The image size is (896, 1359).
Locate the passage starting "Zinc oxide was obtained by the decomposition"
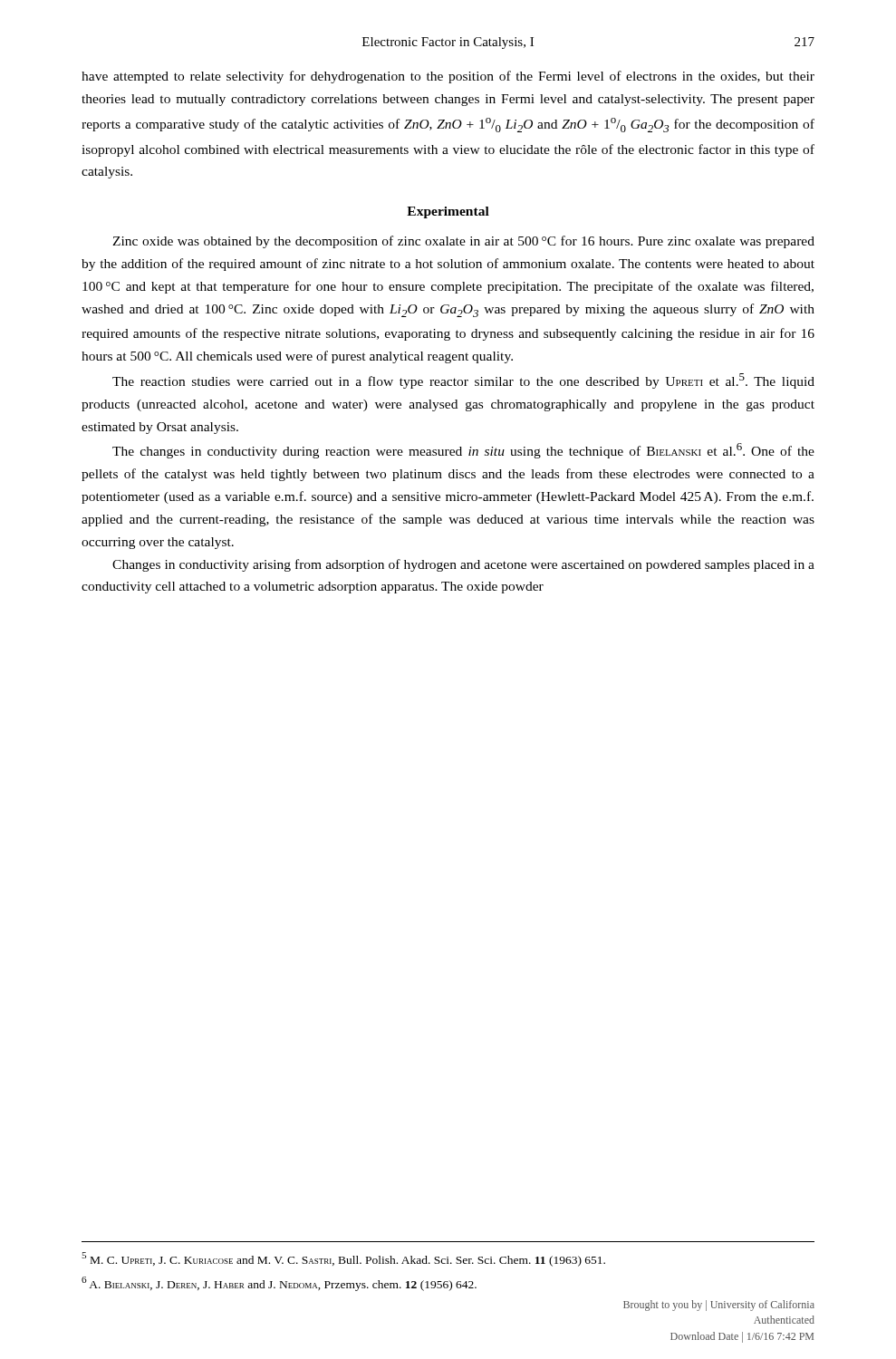tap(448, 298)
